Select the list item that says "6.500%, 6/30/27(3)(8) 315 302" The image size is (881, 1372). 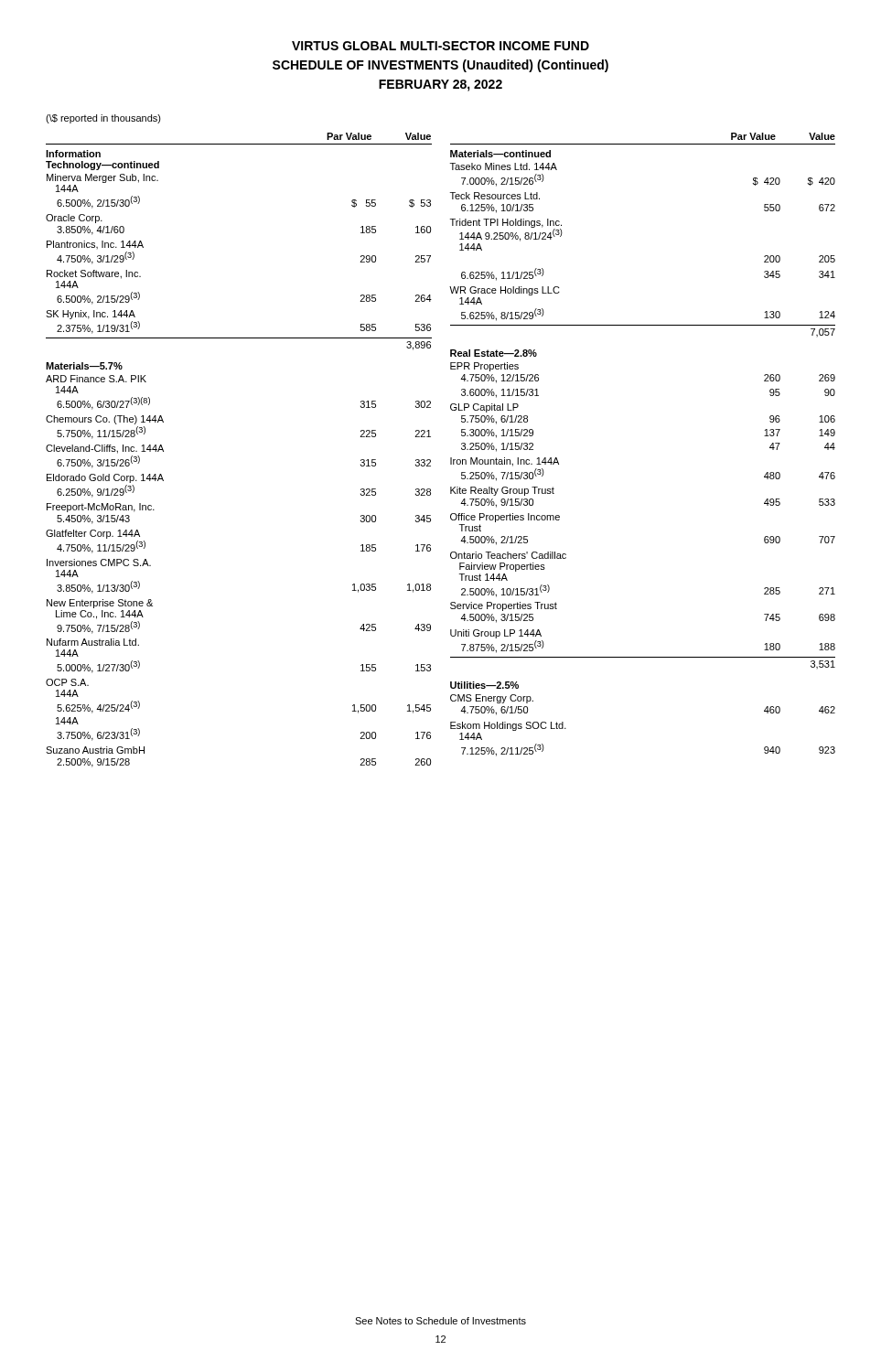(x=104, y=403)
